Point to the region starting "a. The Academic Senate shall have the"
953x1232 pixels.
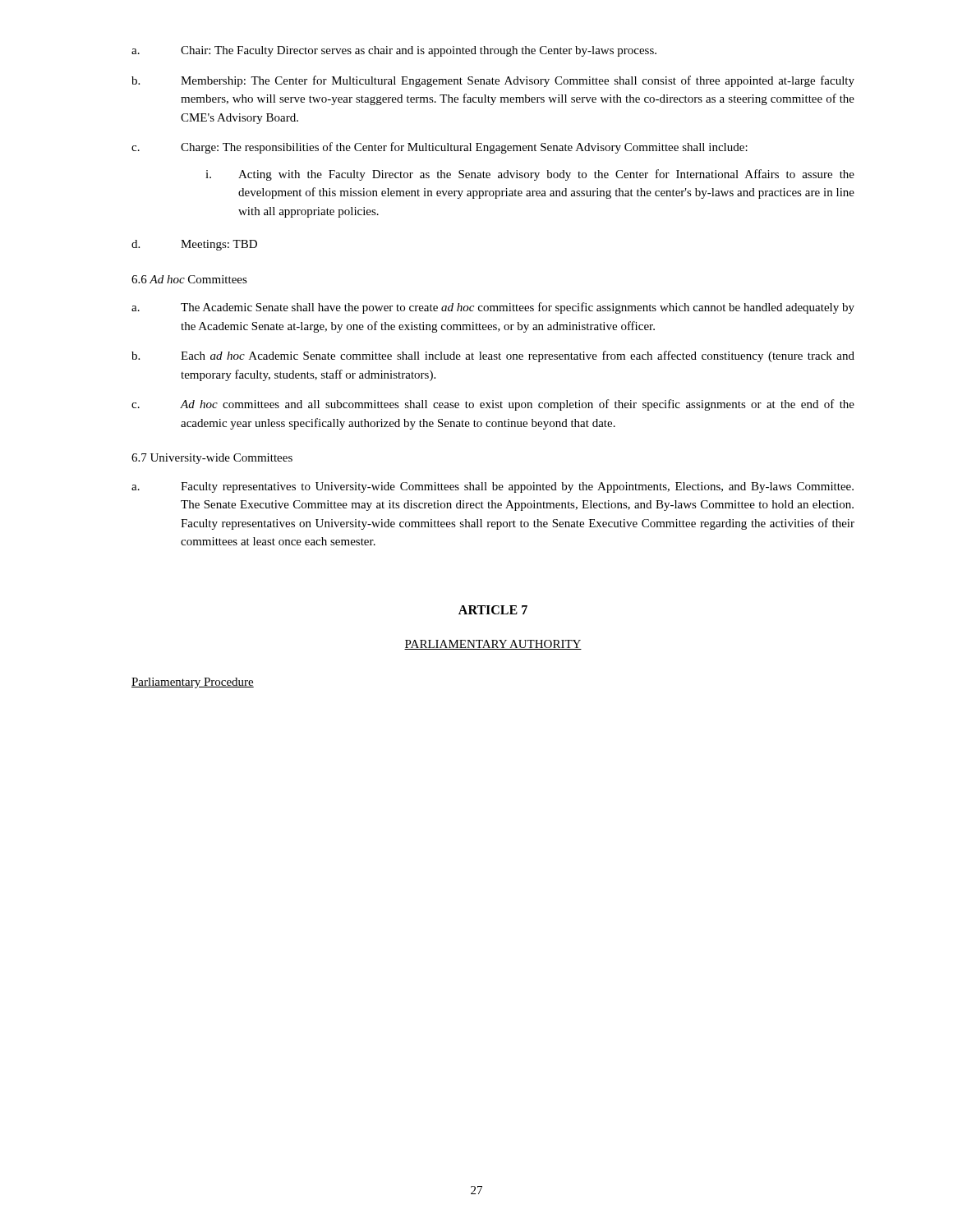pyautogui.click(x=493, y=317)
